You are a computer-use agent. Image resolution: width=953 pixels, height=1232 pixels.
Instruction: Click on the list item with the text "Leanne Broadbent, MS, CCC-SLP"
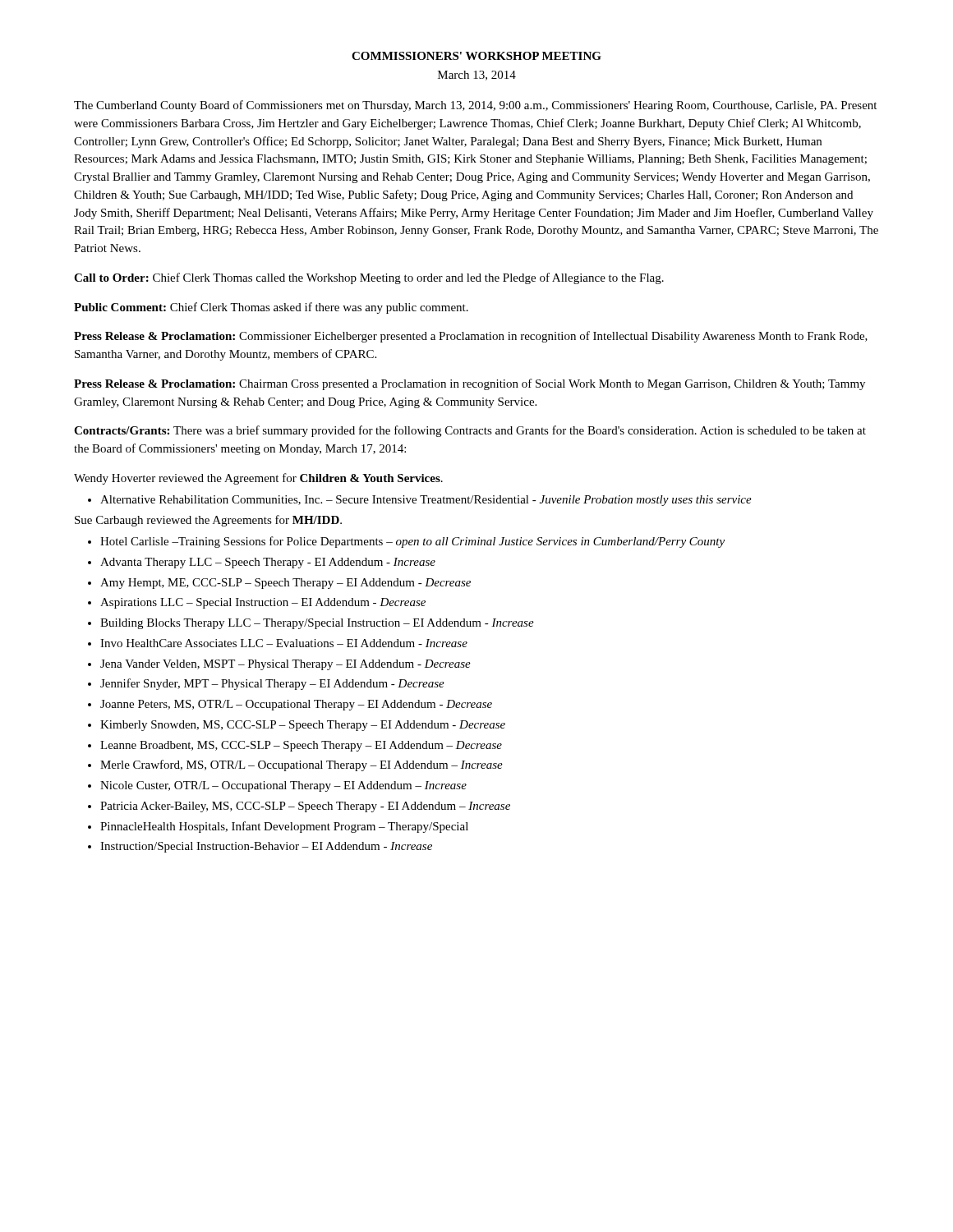[x=476, y=745]
